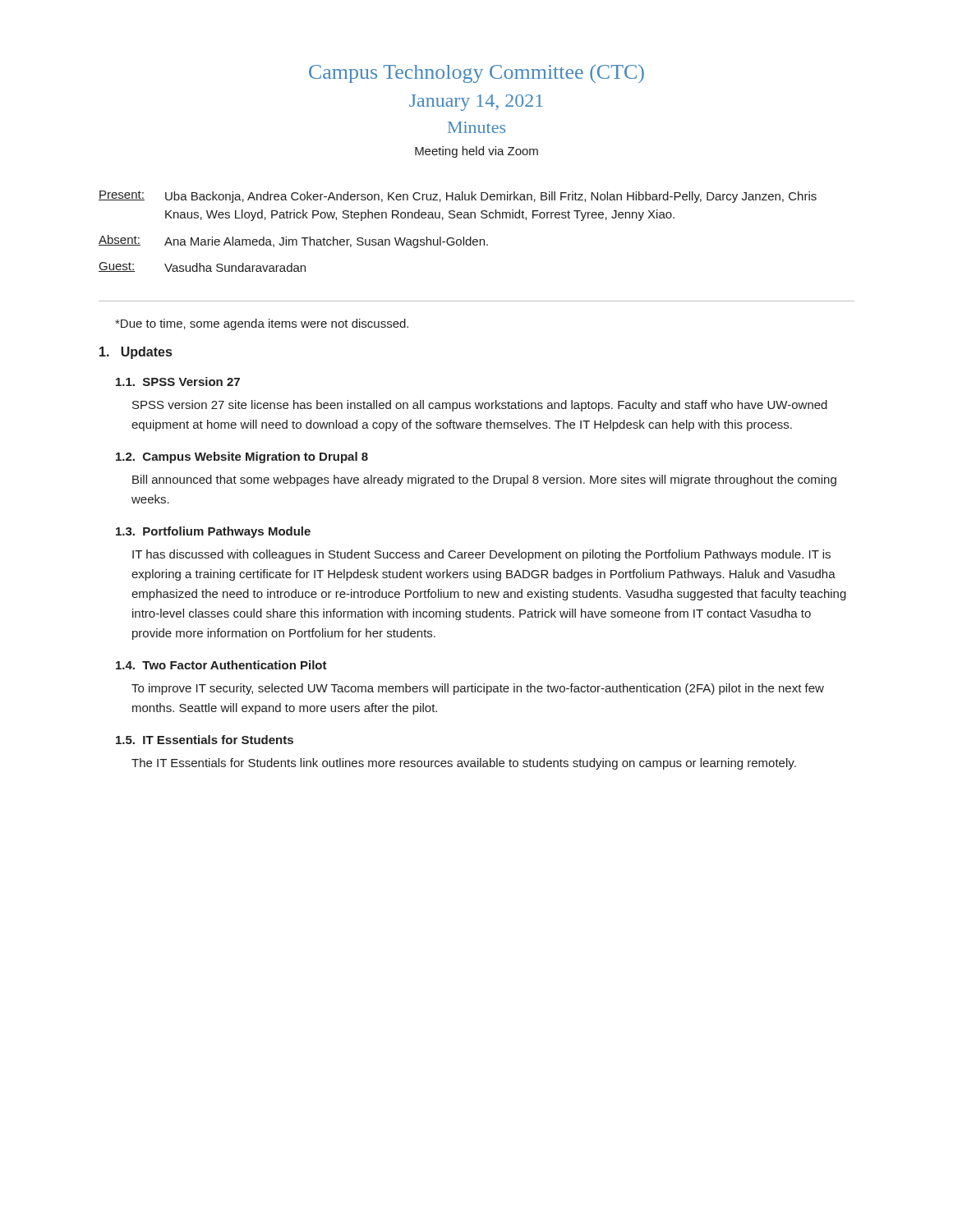Click the passage that begins "Due to time, some agenda items were"
The height and width of the screenshot is (1232, 953).
(262, 323)
